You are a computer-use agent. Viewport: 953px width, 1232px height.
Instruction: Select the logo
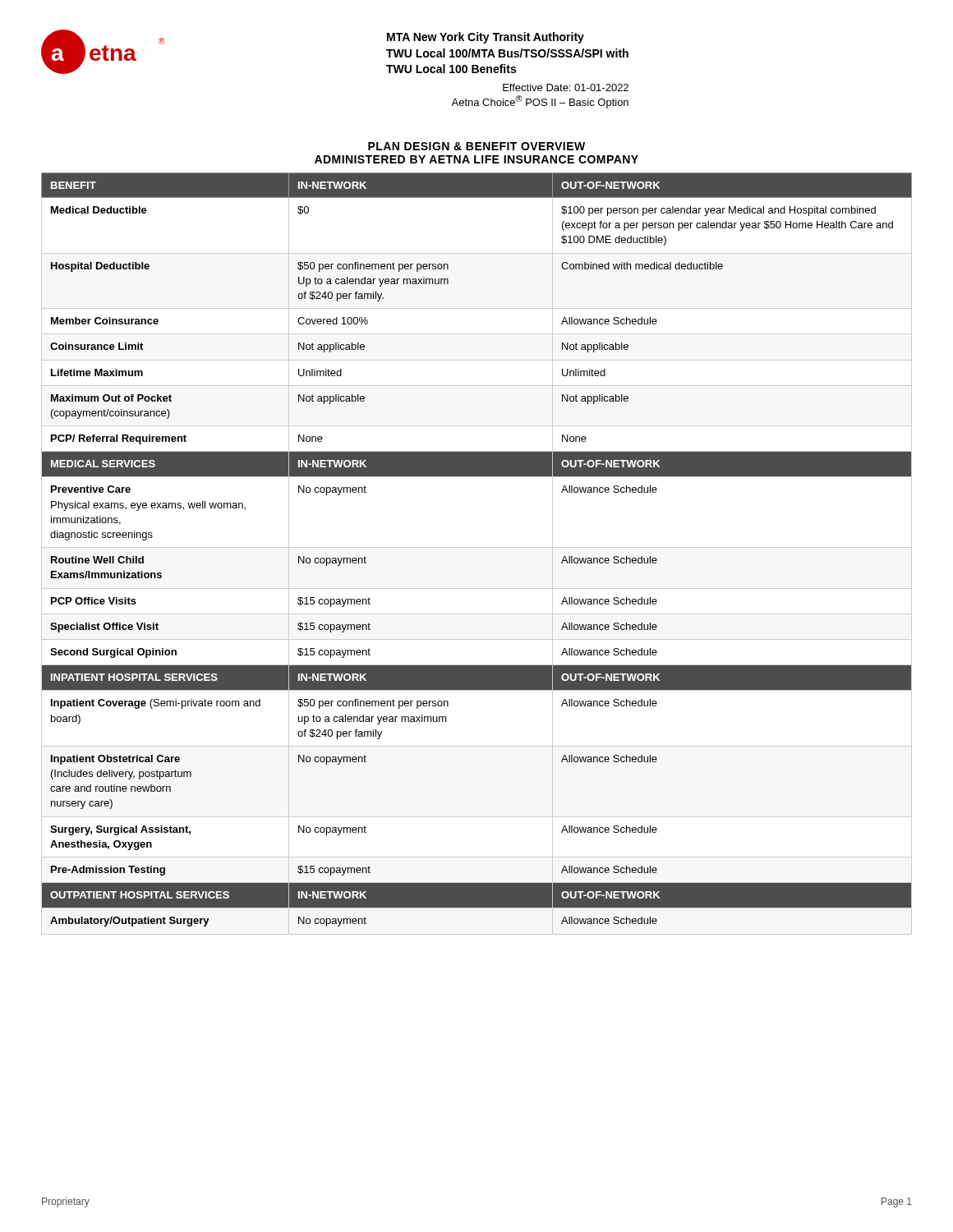coord(115,53)
